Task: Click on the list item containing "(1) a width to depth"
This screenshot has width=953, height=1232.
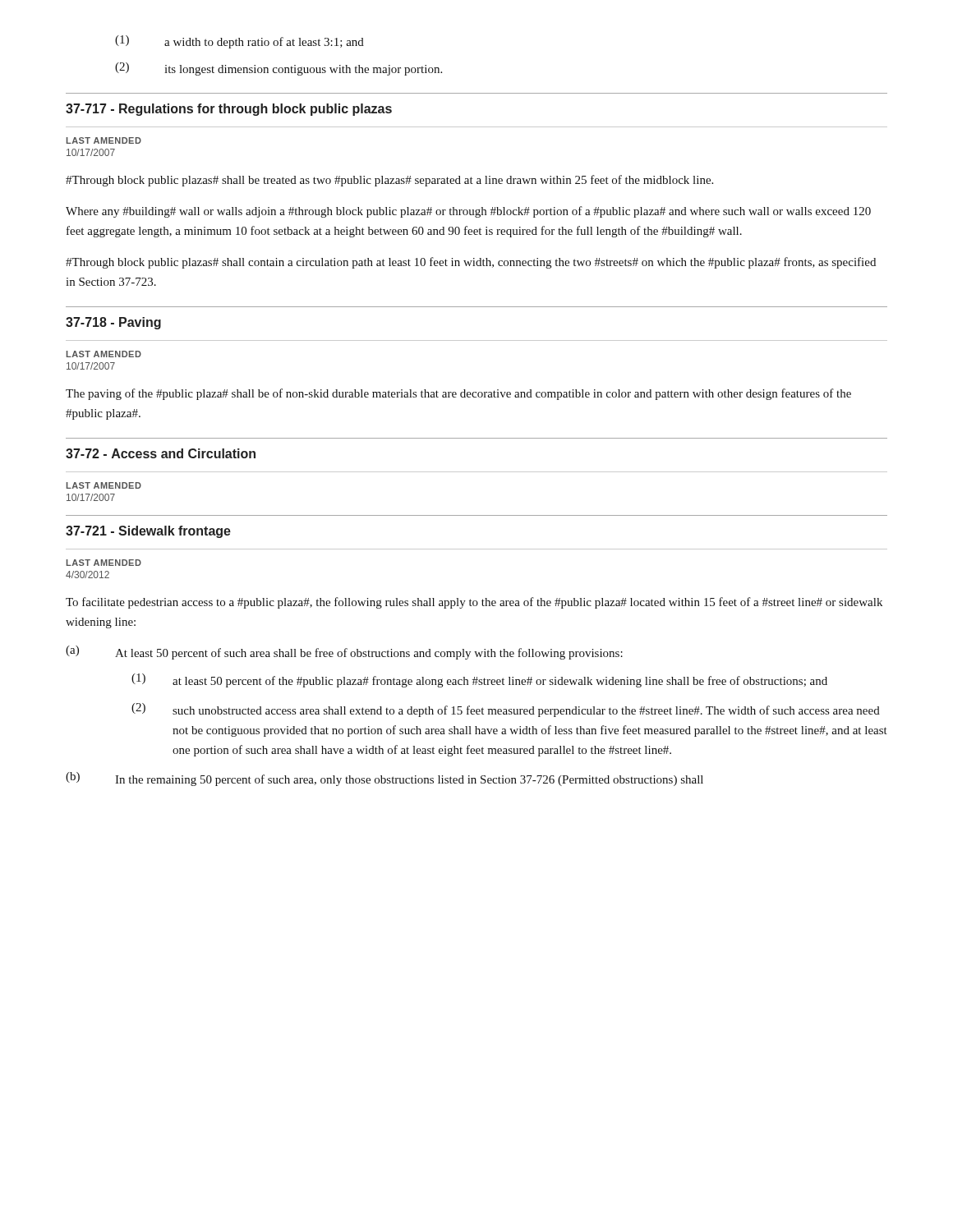Action: pyautogui.click(x=239, y=42)
